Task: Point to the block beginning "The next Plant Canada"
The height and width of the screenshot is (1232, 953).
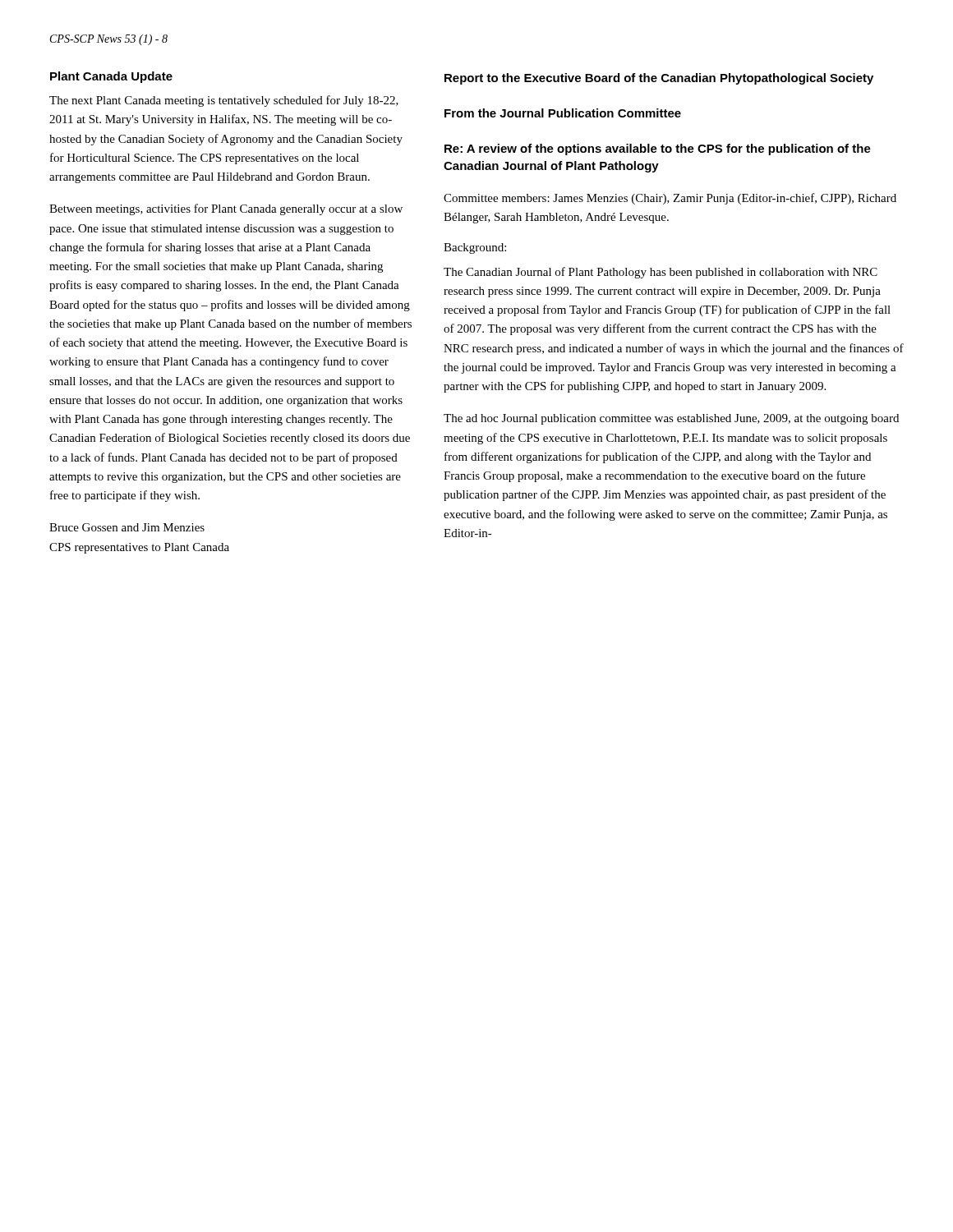Action: [226, 138]
